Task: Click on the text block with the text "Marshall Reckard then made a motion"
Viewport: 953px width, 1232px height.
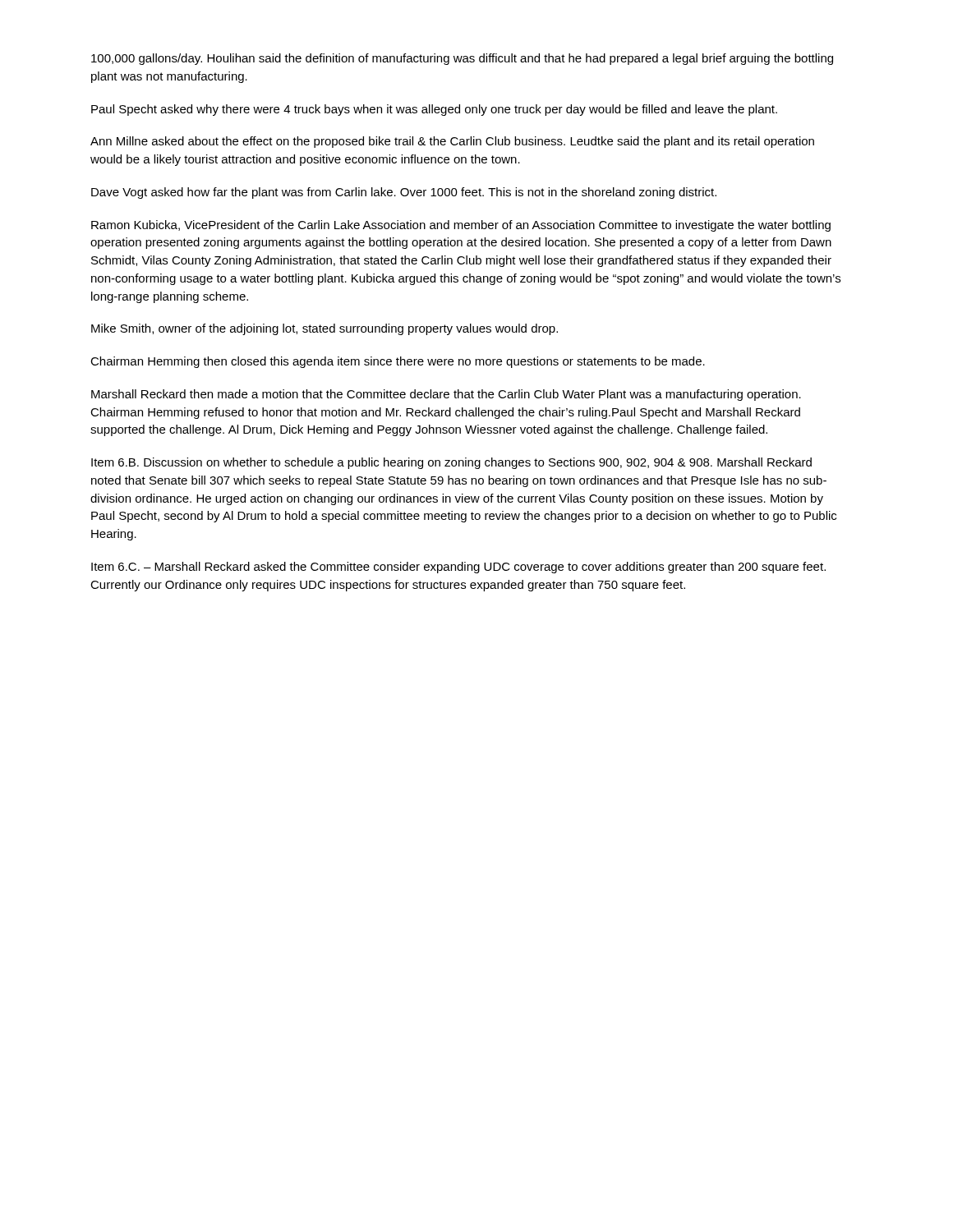Action: click(x=446, y=411)
